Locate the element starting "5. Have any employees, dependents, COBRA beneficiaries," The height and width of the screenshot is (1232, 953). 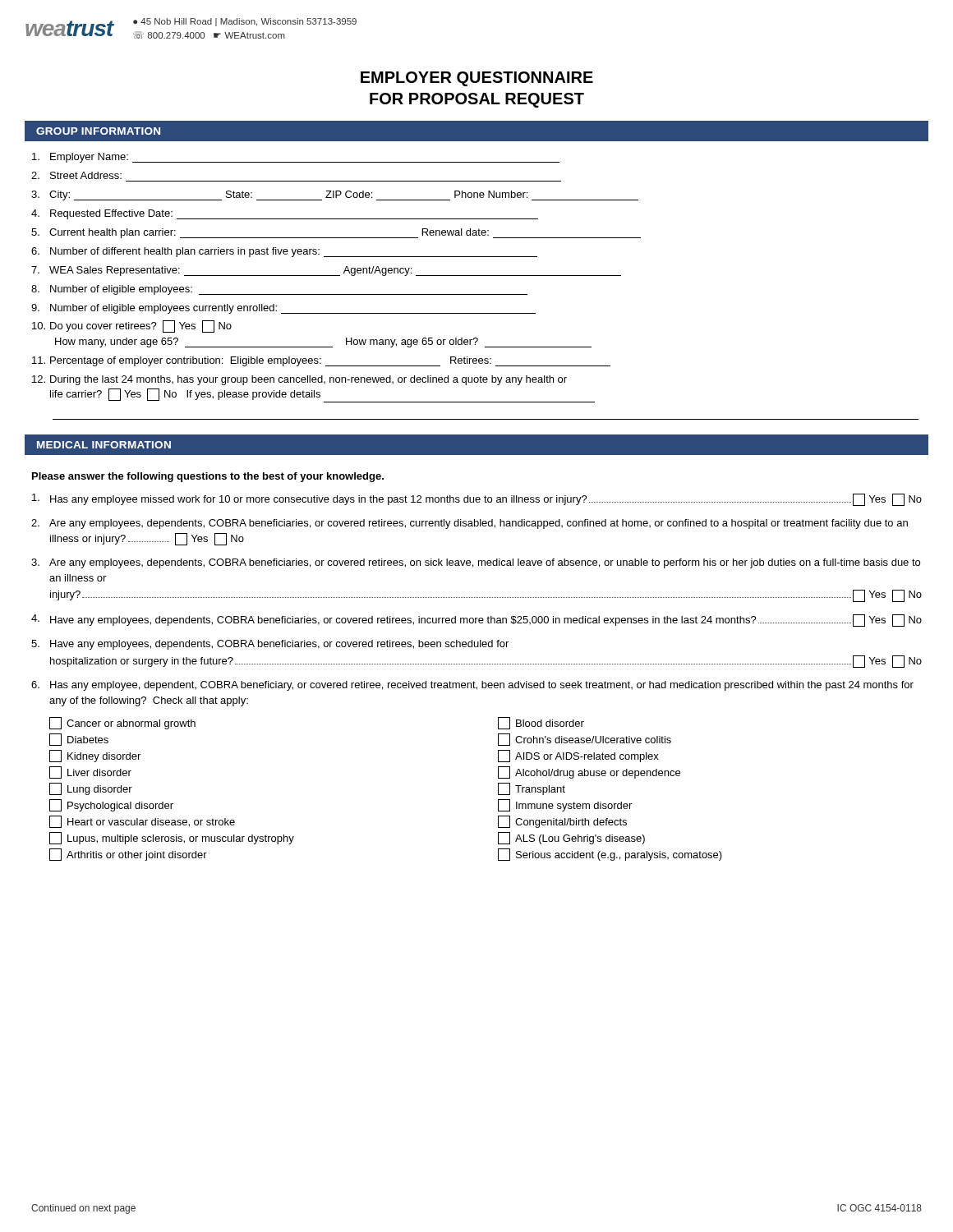point(476,653)
